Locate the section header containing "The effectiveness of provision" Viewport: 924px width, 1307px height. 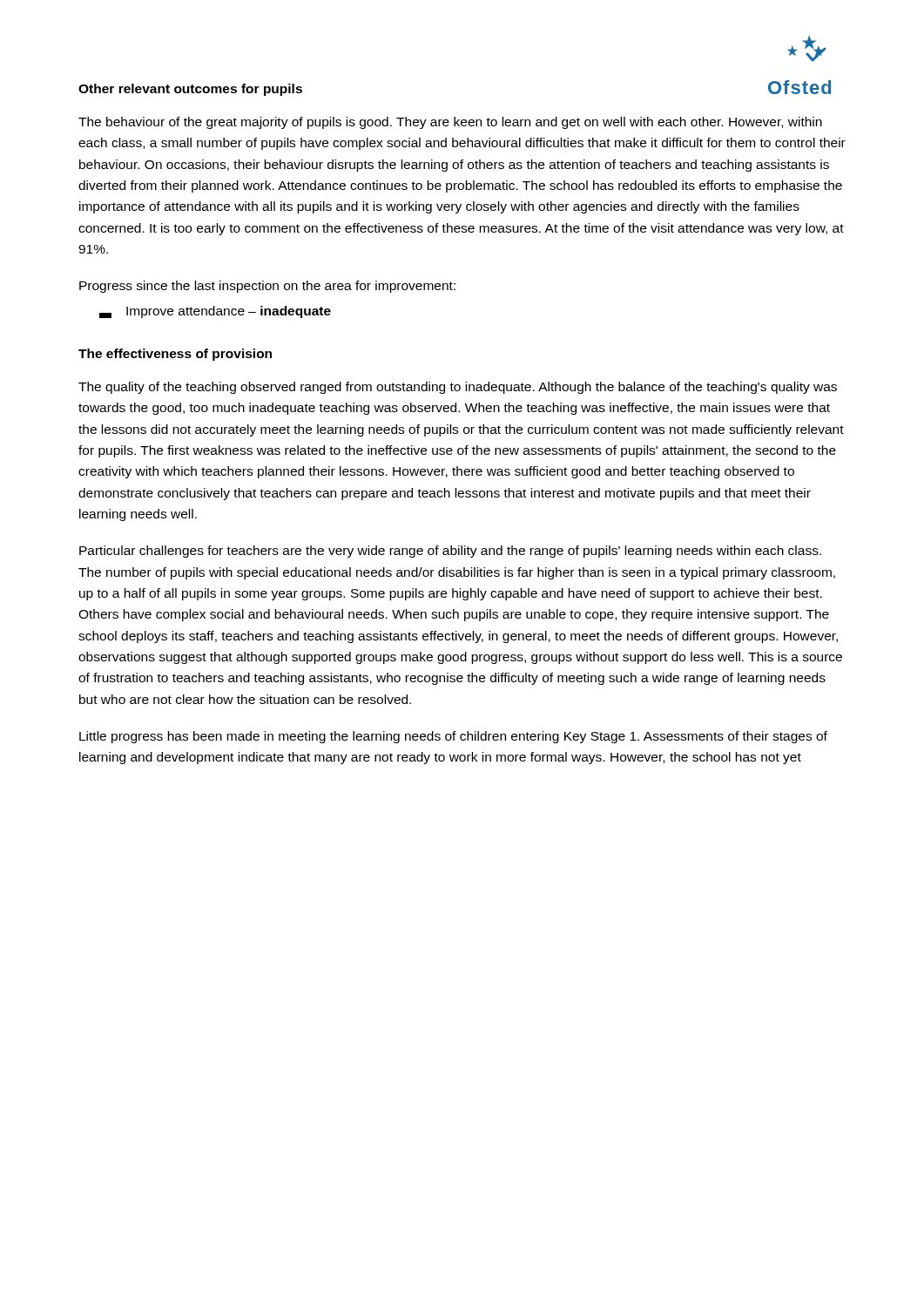click(176, 353)
